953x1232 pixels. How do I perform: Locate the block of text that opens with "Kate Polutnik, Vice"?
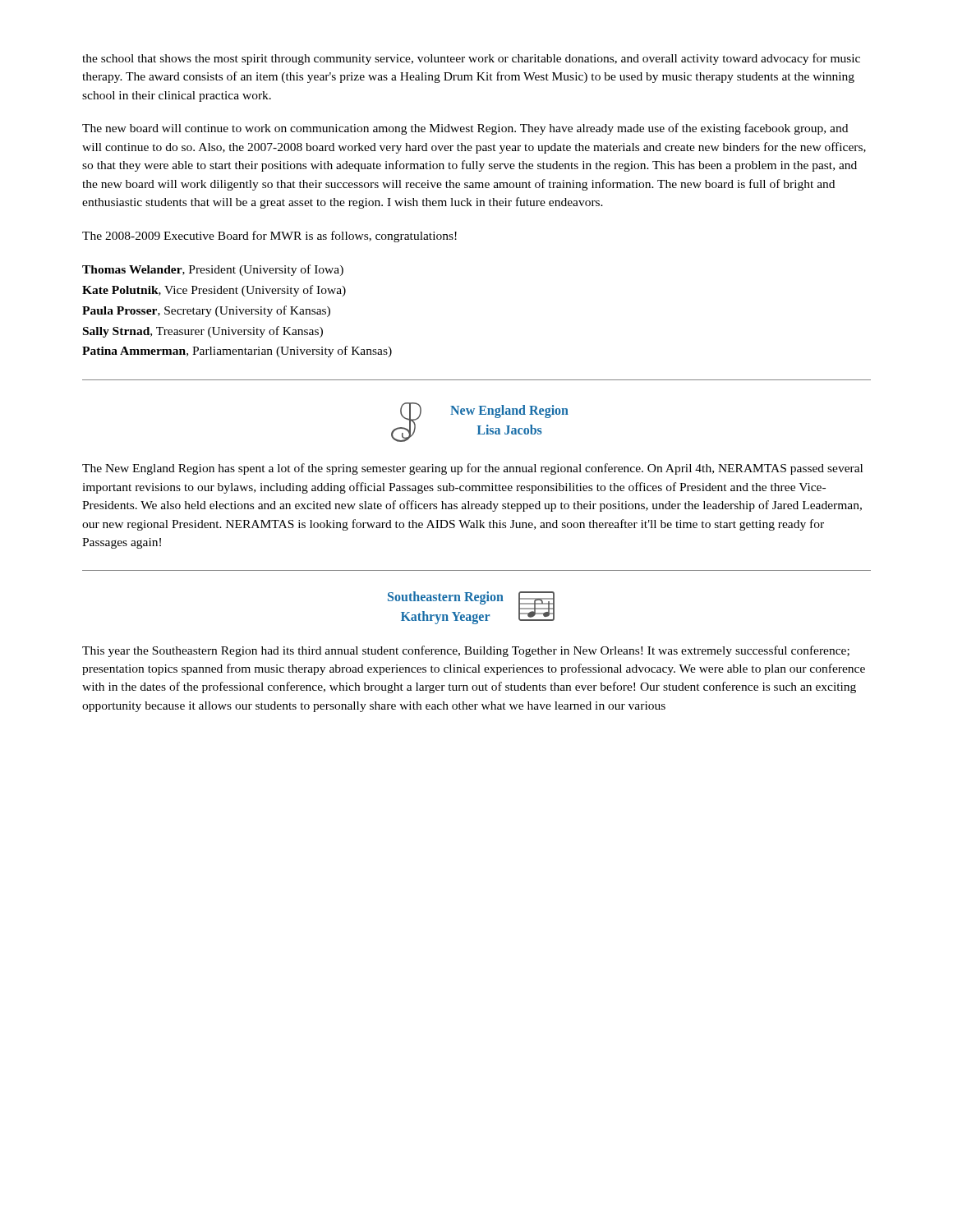[x=214, y=290]
